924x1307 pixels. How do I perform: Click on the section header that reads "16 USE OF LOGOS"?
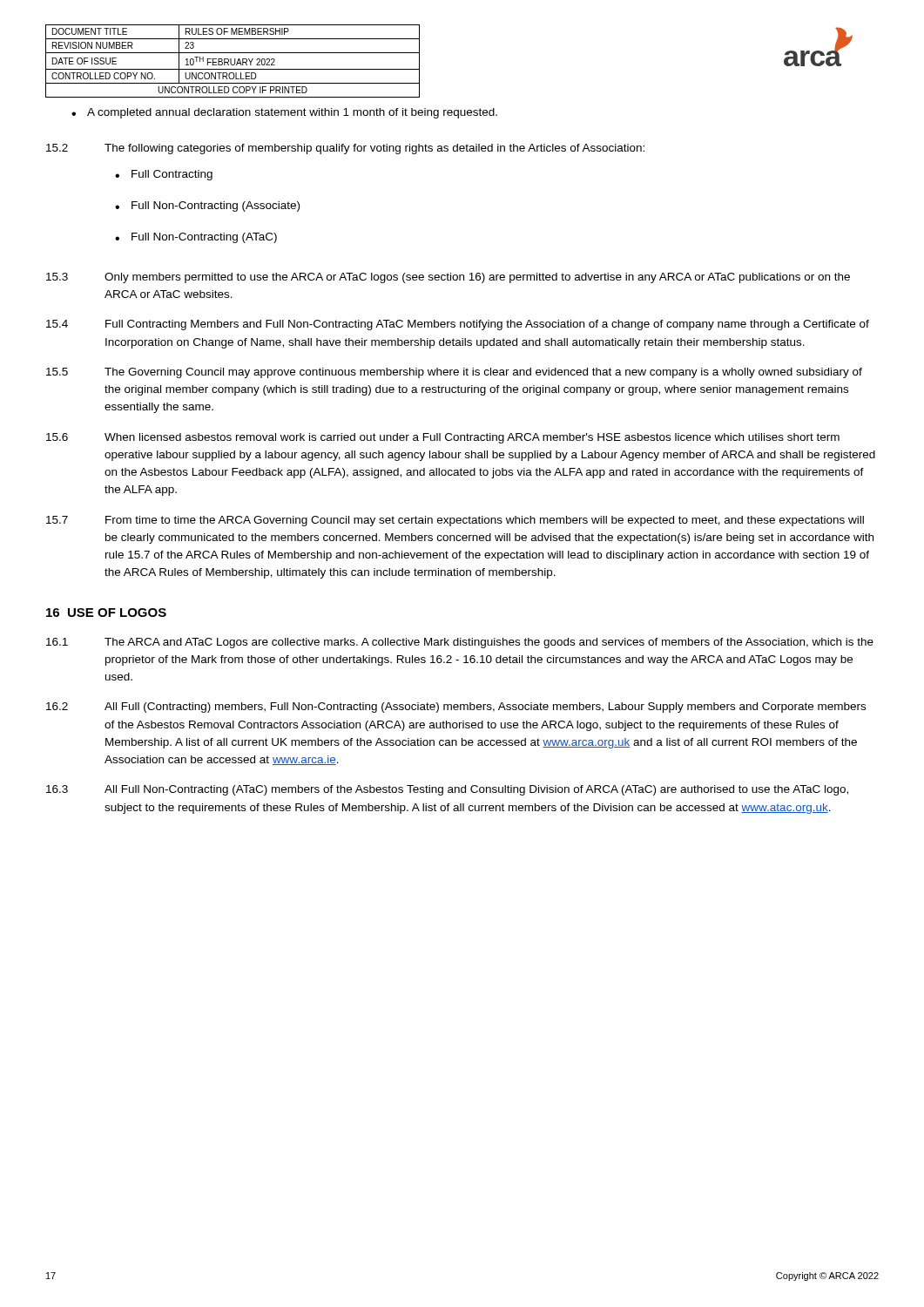(106, 612)
